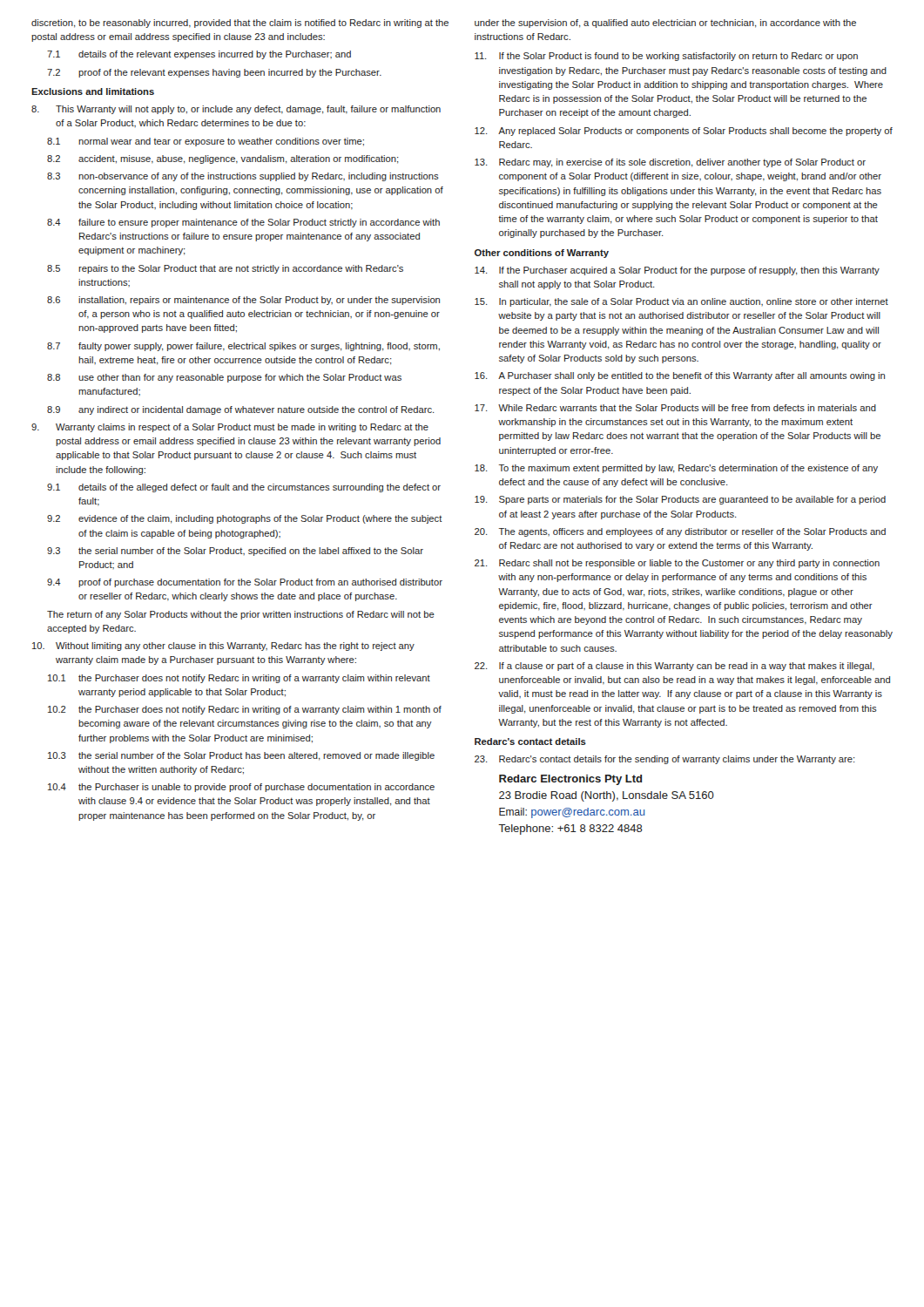This screenshot has width=924, height=1307.
Task: Find the list item with the text "7.1 details of the"
Action: click(x=199, y=55)
